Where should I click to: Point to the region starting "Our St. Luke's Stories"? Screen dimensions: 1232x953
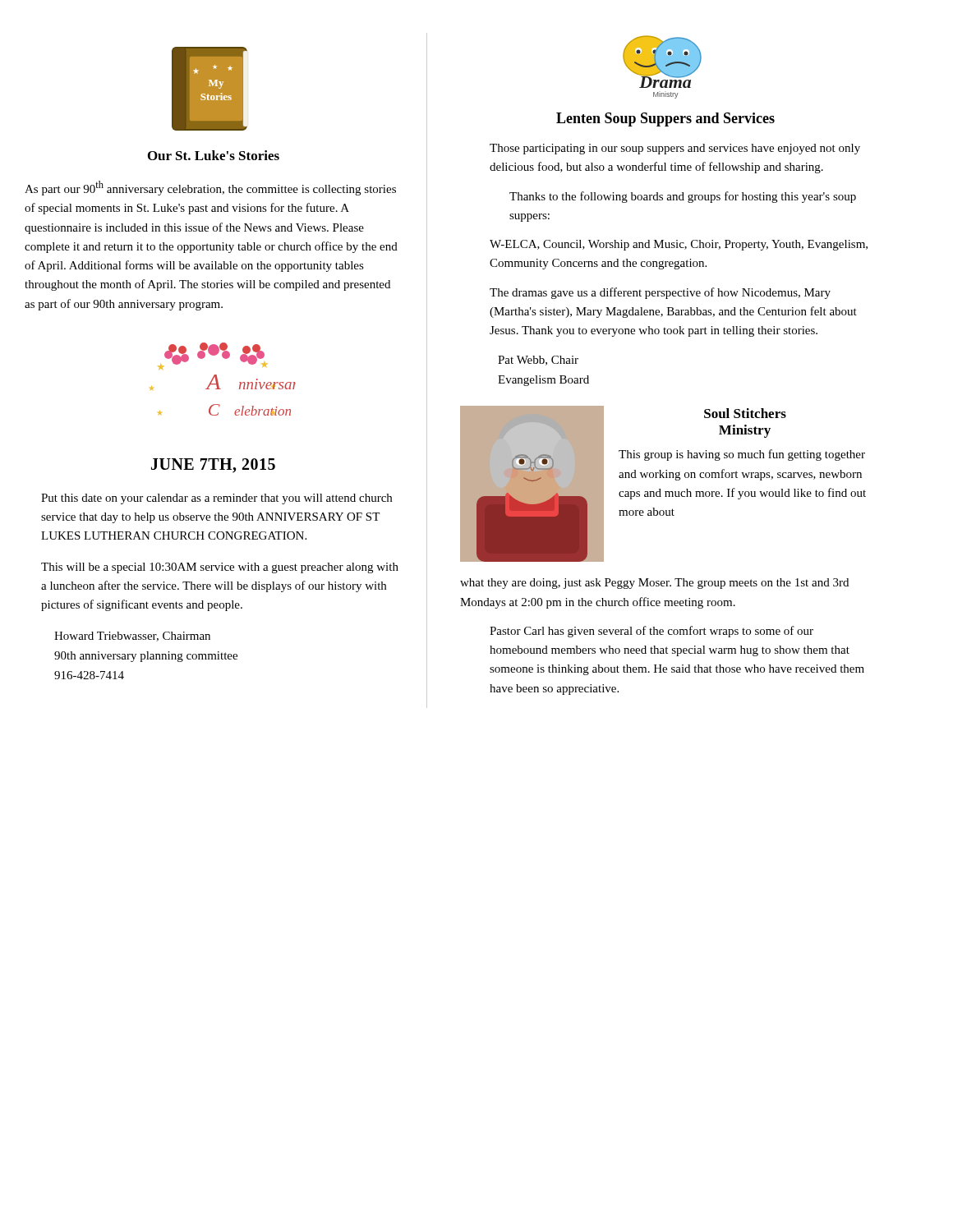click(213, 156)
